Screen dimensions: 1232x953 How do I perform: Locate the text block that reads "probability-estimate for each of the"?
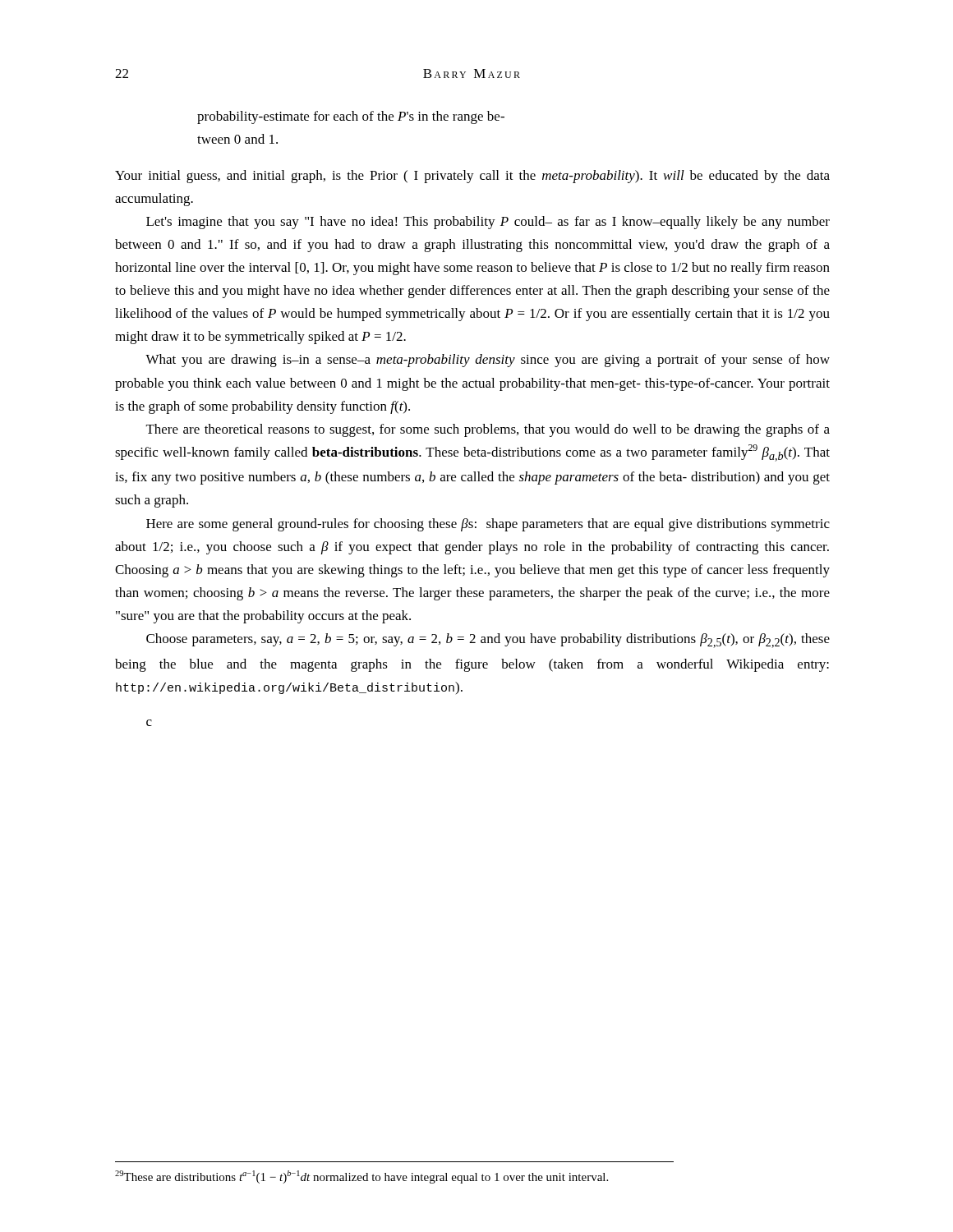point(351,128)
